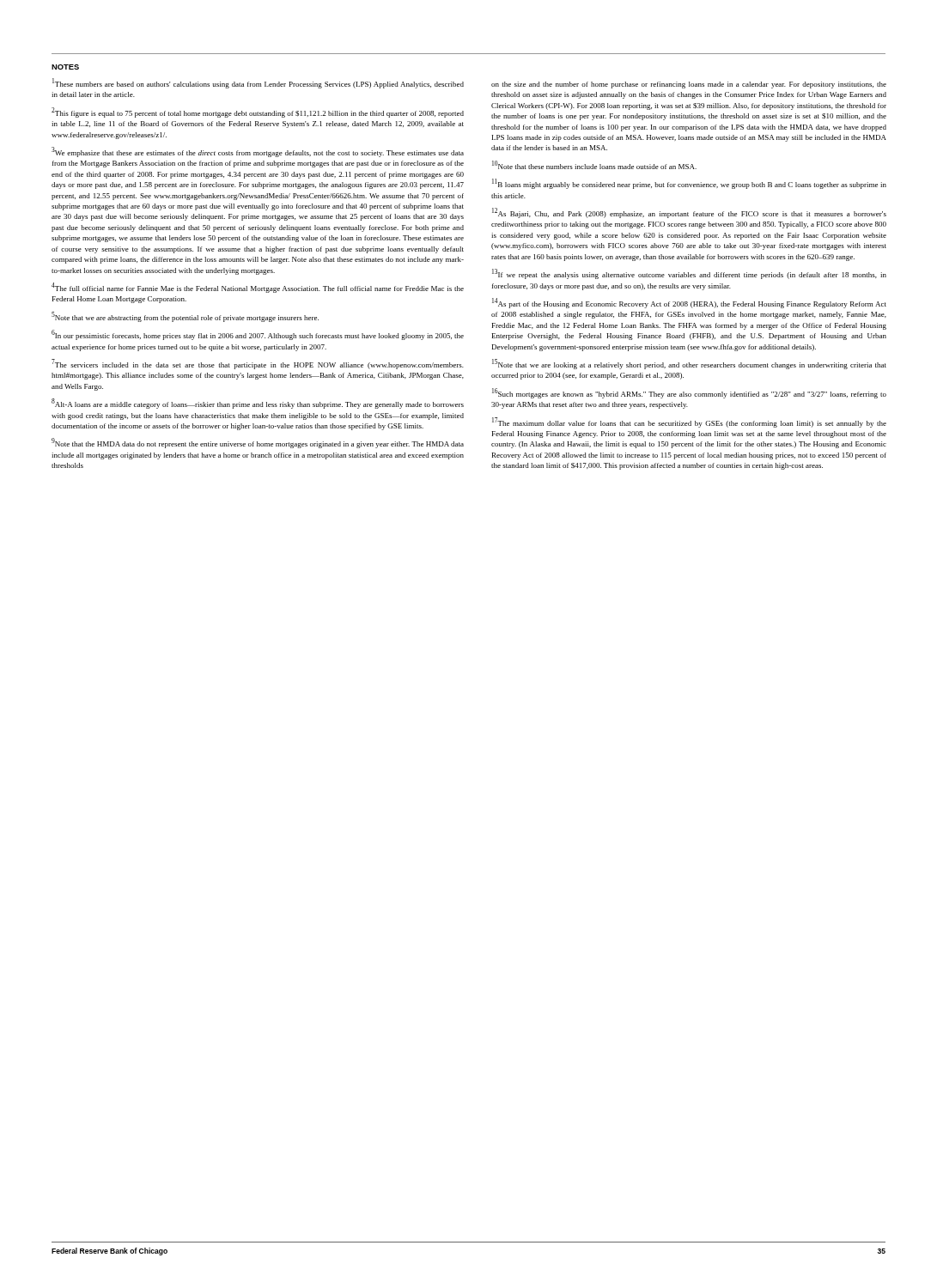Find the footnote with the text "7The servicers included"
937x1288 pixels.
258,375
